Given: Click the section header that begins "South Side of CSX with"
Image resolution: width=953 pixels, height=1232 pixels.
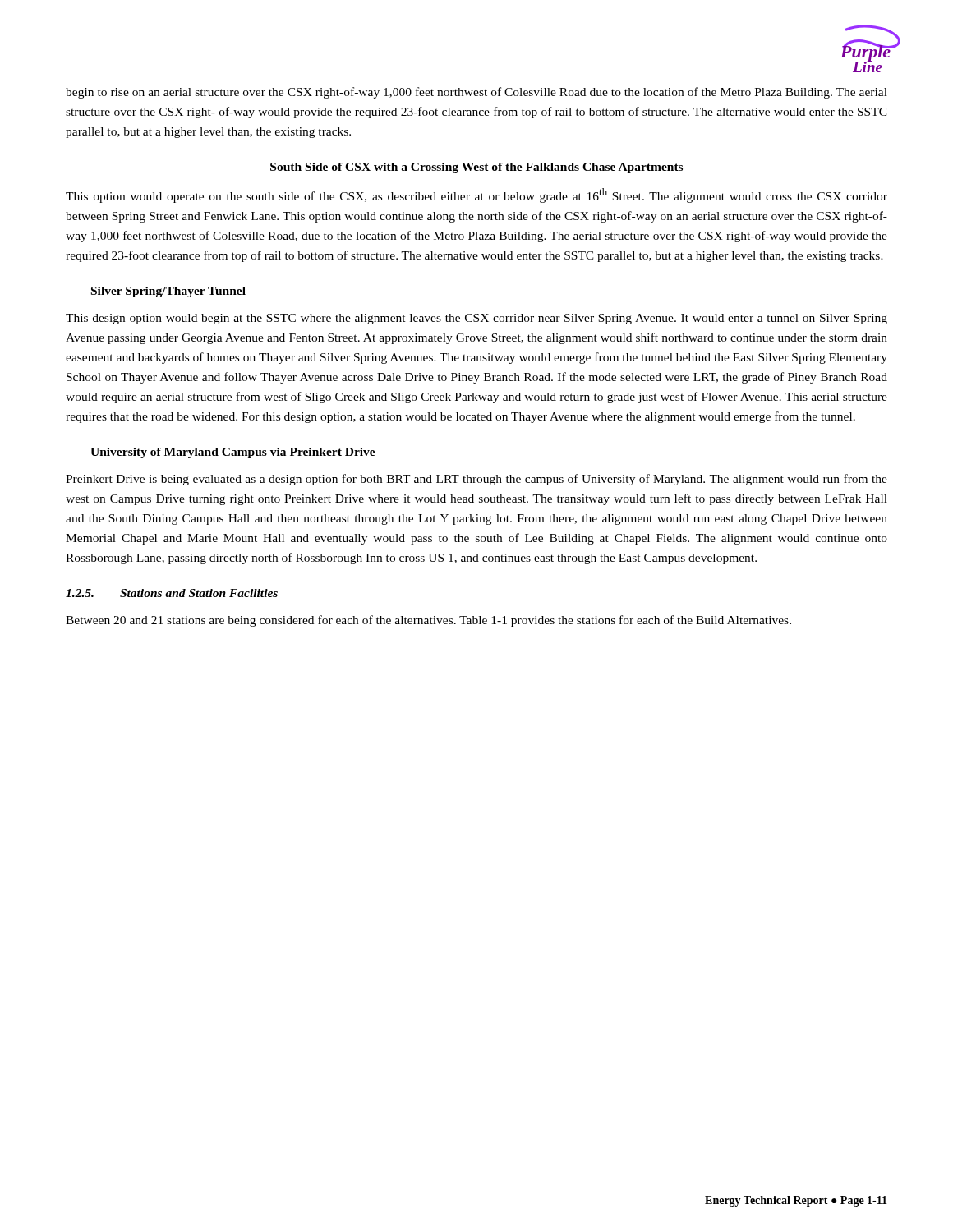Looking at the screenshot, I should tap(476, 166).
